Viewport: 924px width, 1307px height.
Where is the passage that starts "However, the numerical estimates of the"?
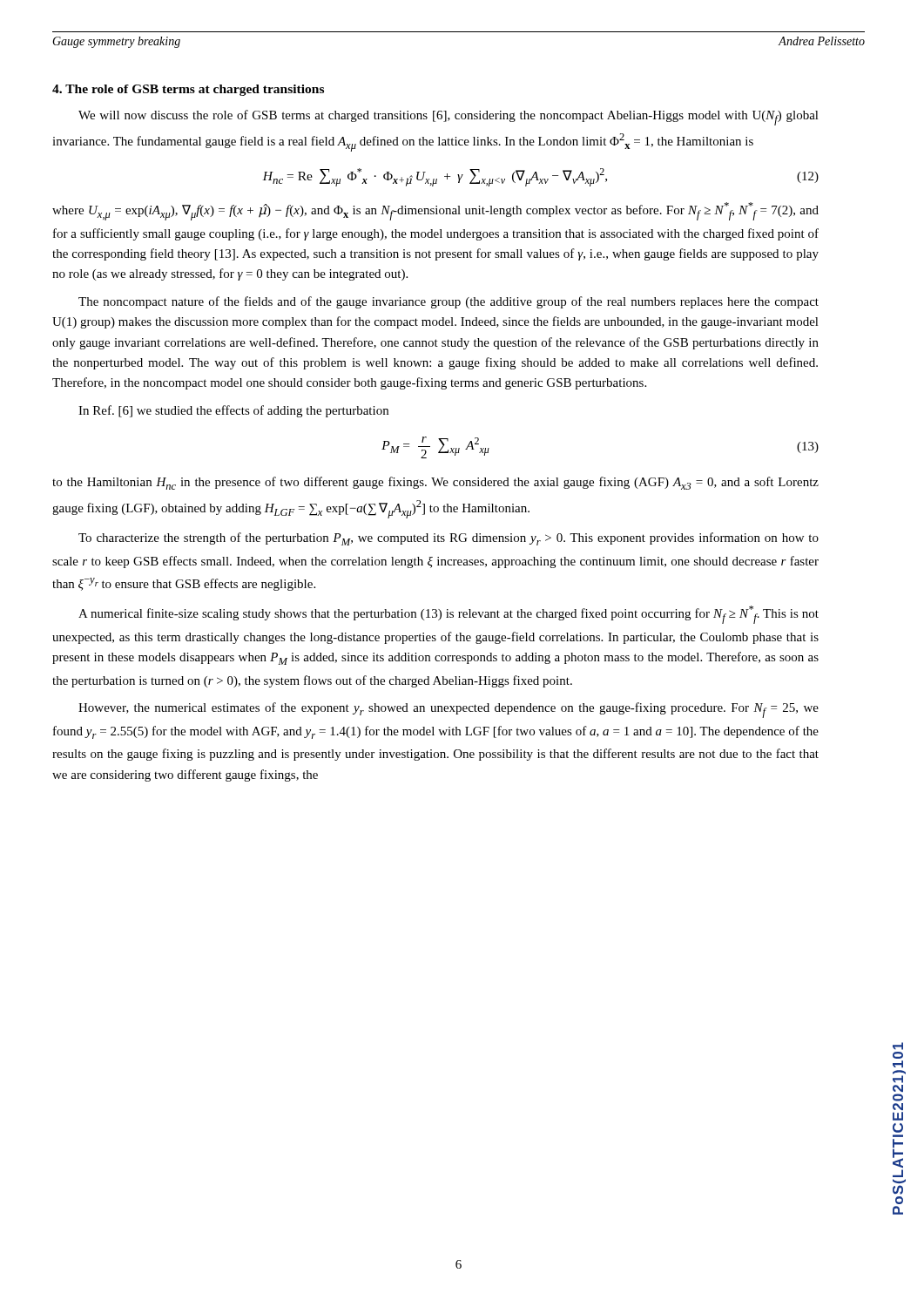pyautogui.click(x=435, y=742)
